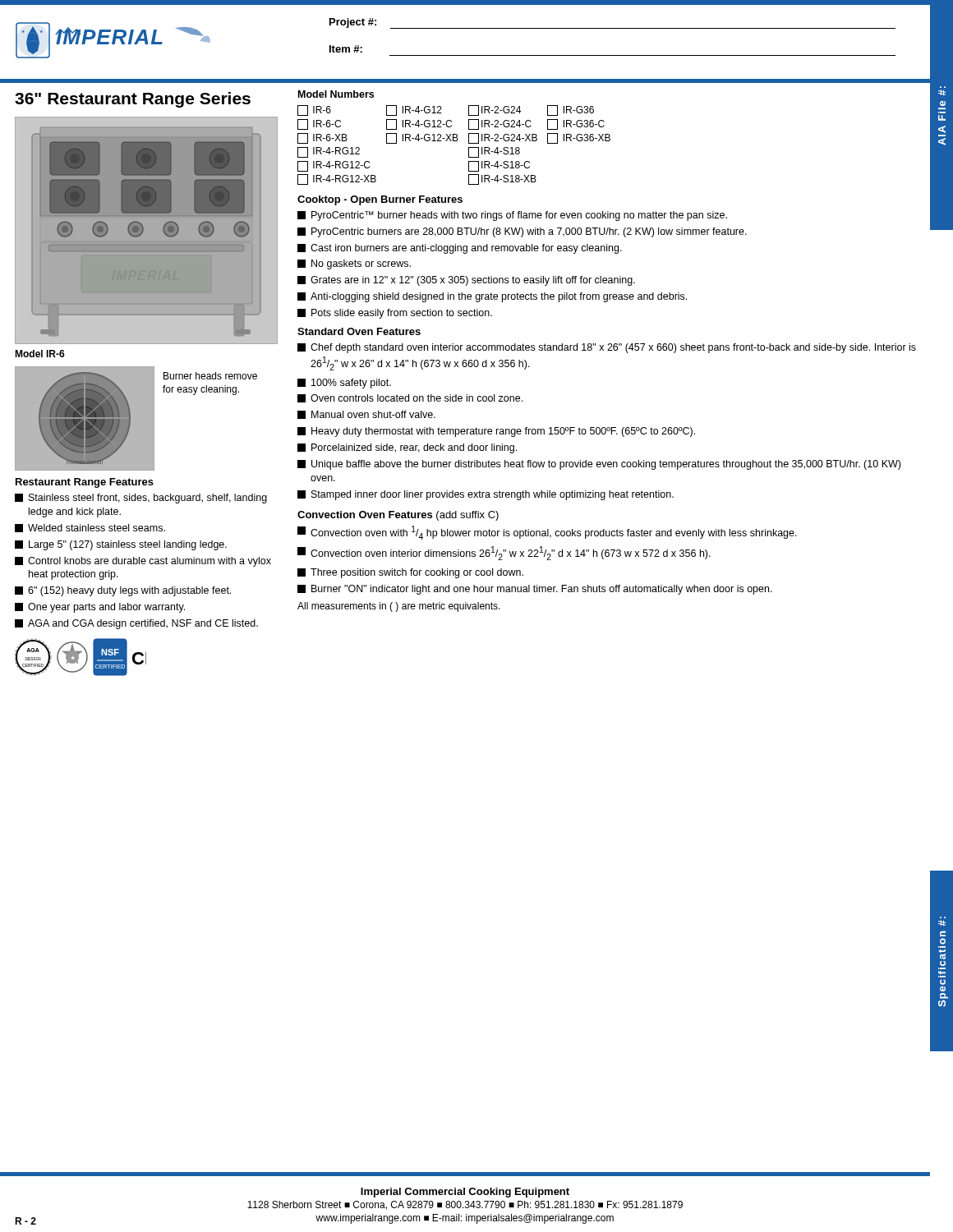This screenshot has width=953, height=1232.
Task: Find the list item that reads "Three position switch for cooking or"
Action: pos(411,573)
